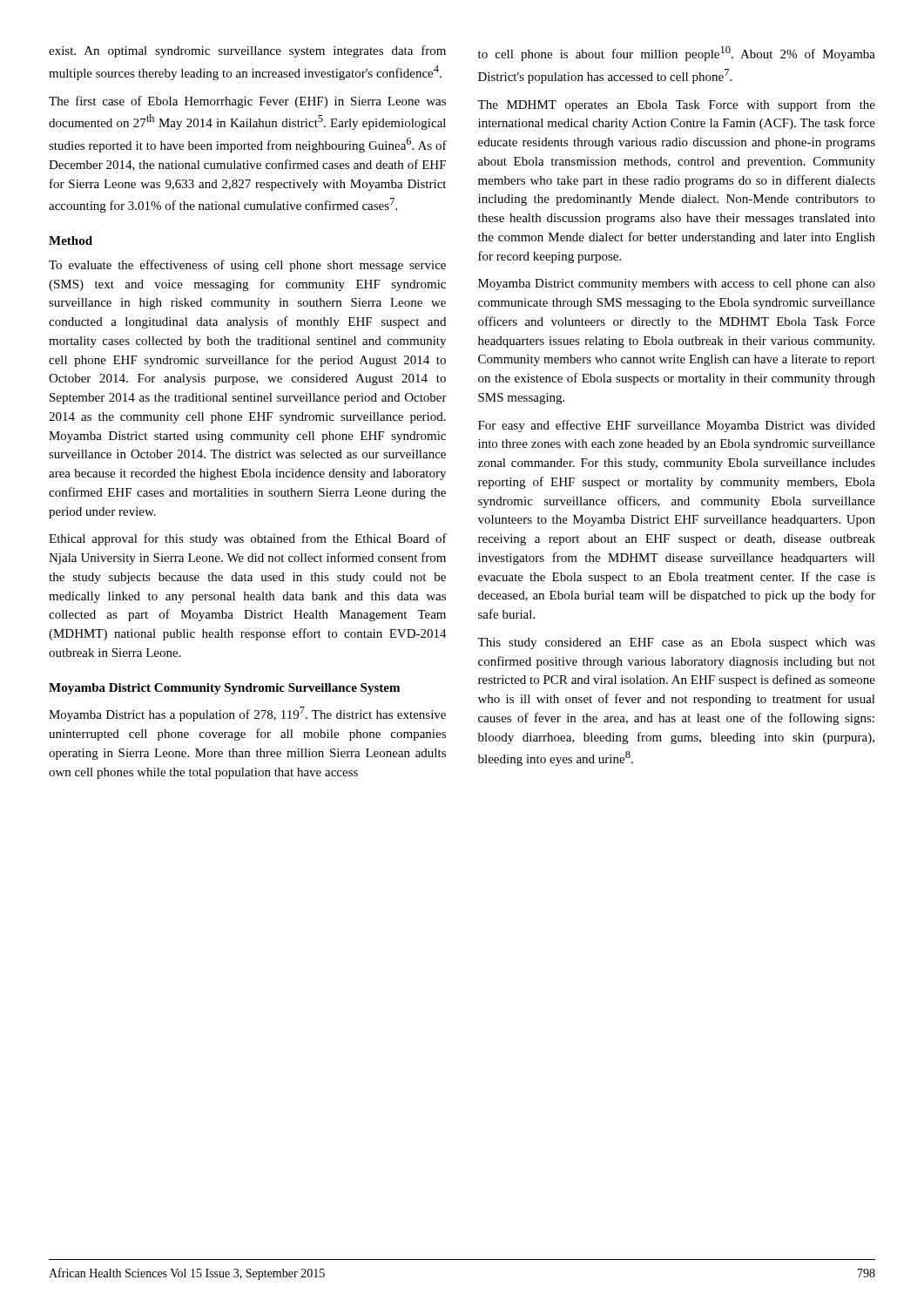Screen dimensions: 1307x924
Task: Where is the passage that starts "Moyamba District has a"?
Action: pos(248,742)
